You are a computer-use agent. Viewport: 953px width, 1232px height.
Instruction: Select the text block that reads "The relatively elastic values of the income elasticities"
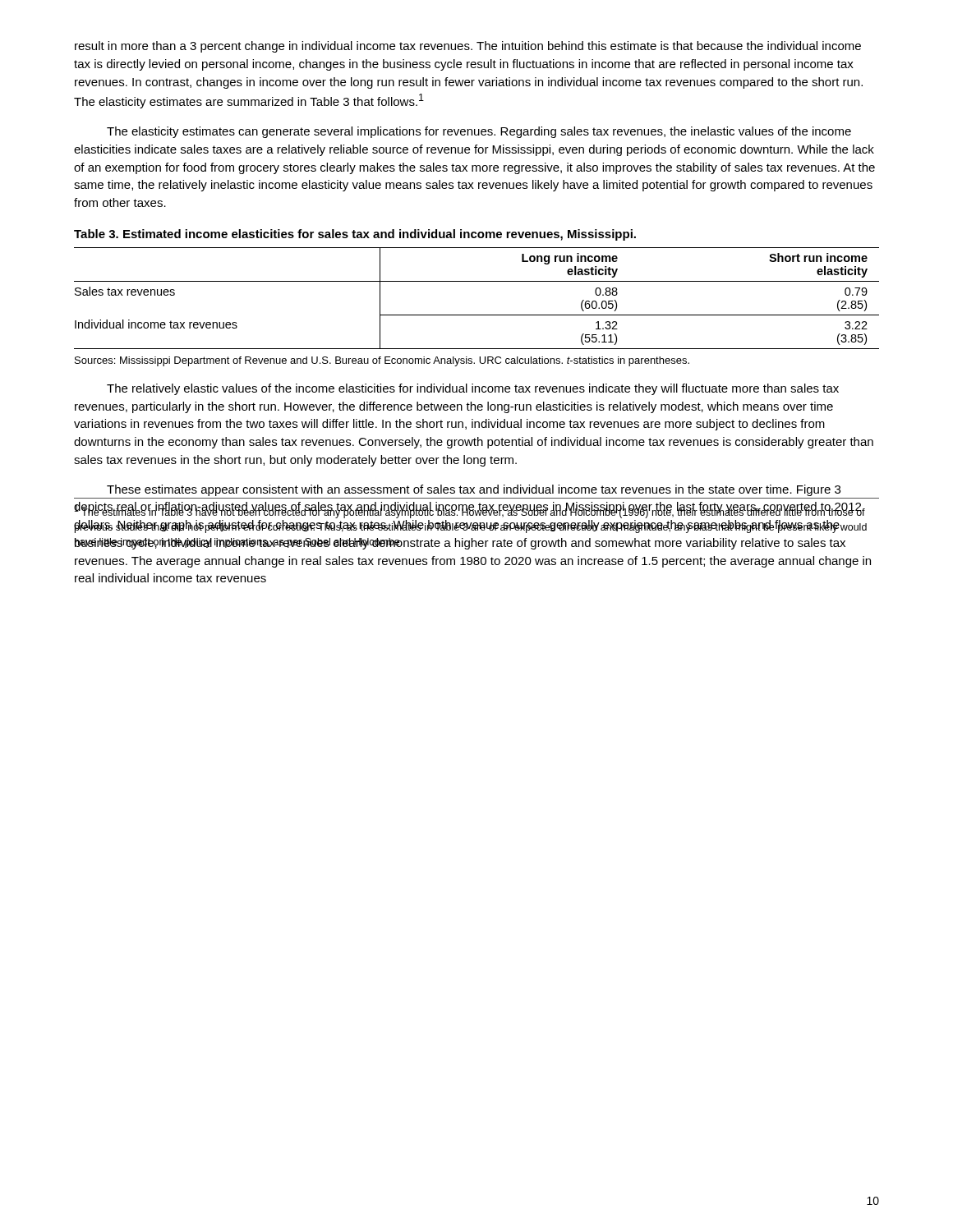(x=474, y=424)
